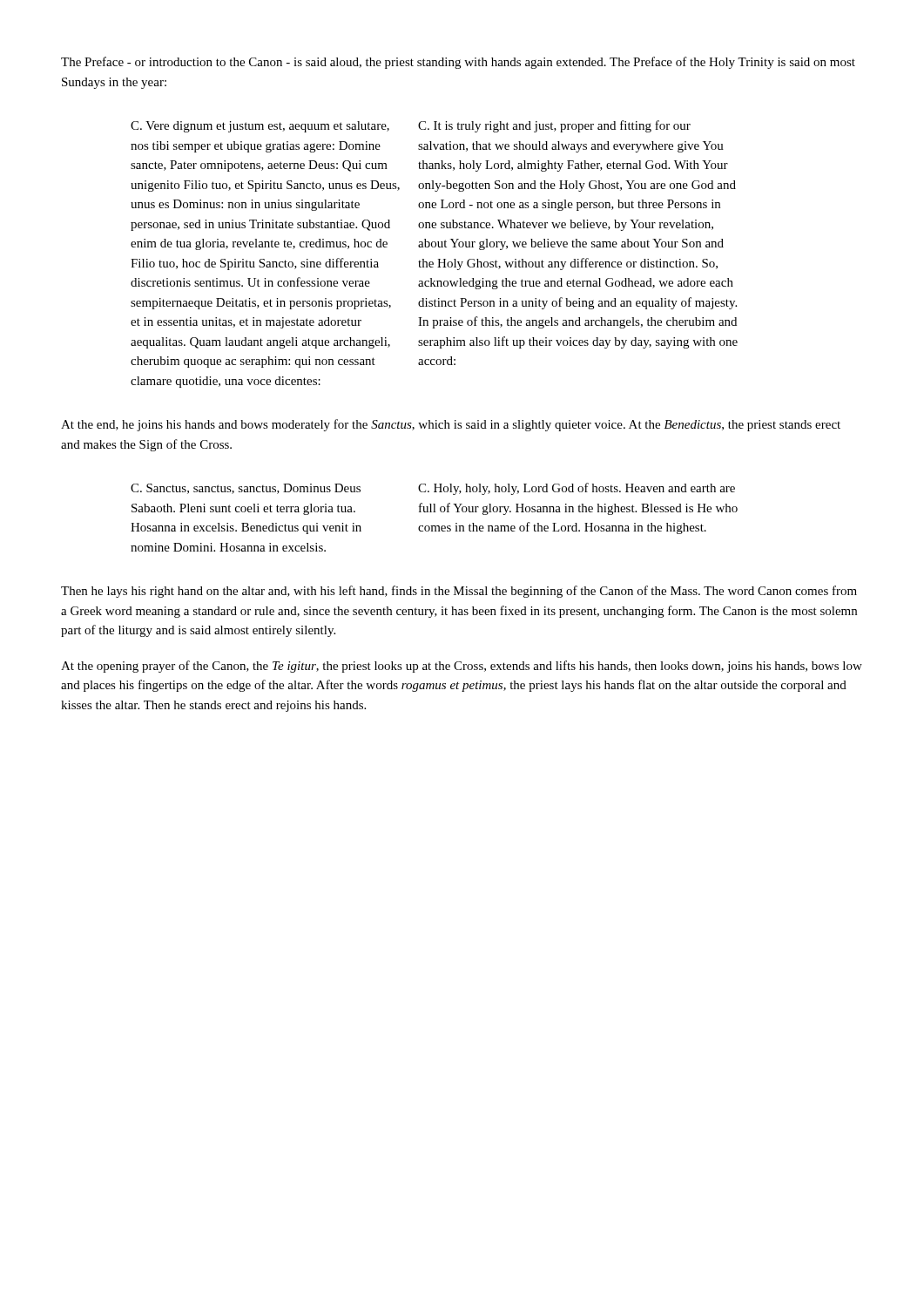Find the block on this page that starts "The Preface - or introduction"
Image resolution: width=924 pixels, height=1307 pixels.
[458, 72]
